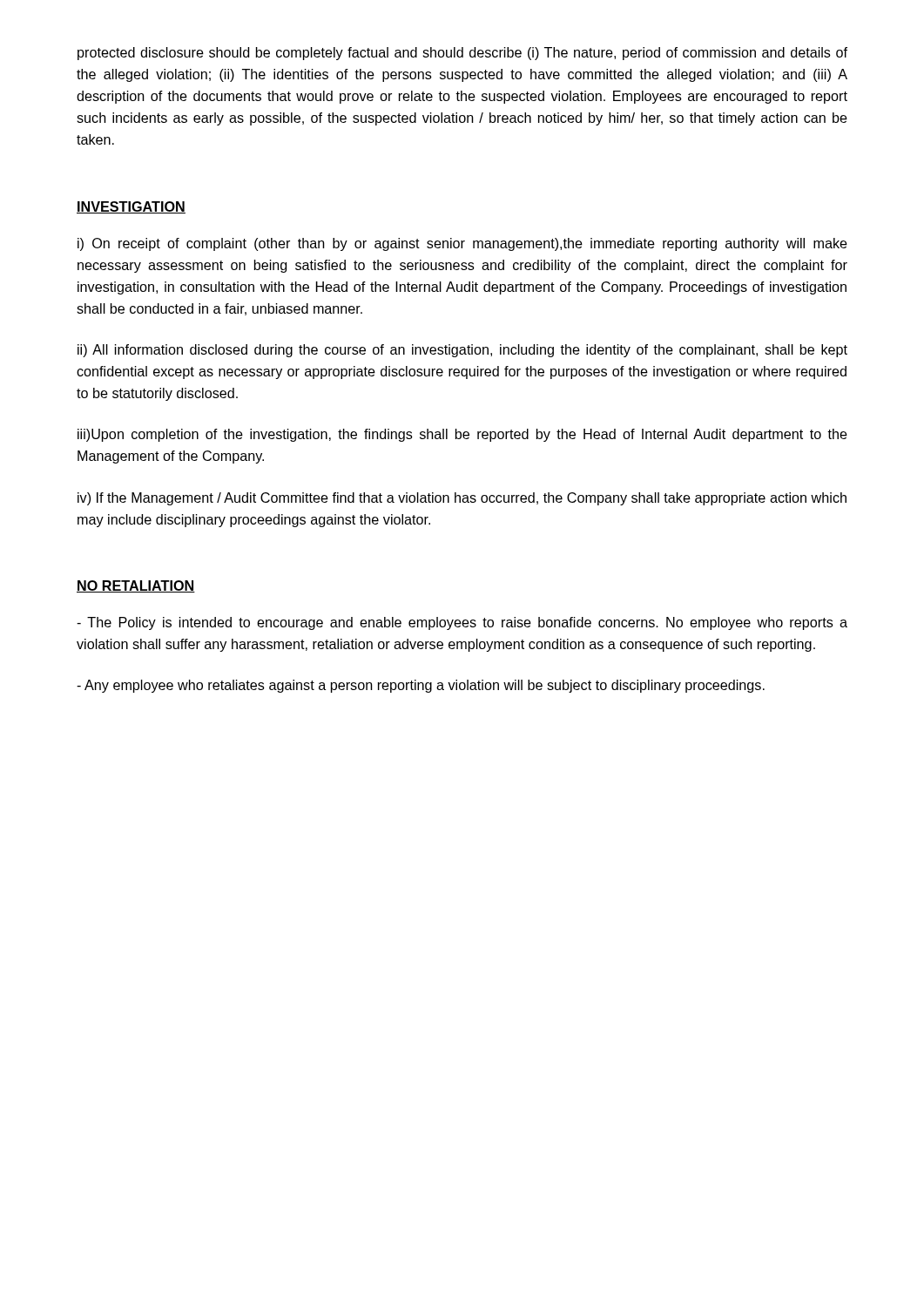This screenshot has height=1307, width=924.
Task: Find the block starting "NO RETALIATION"
Action: pos(136,585)
